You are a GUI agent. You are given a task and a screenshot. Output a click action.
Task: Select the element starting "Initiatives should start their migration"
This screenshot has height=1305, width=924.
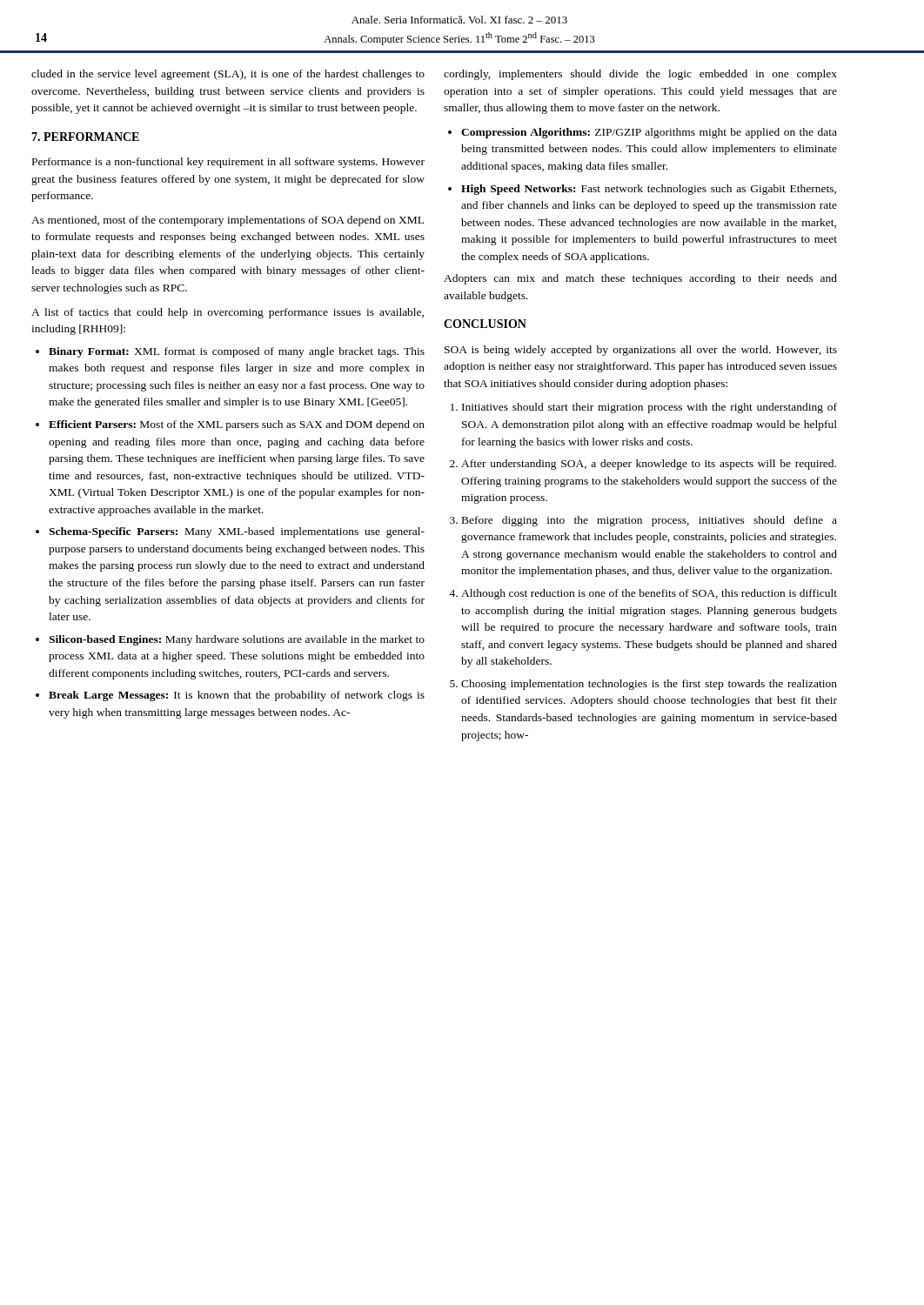click(x=649, y=424)
